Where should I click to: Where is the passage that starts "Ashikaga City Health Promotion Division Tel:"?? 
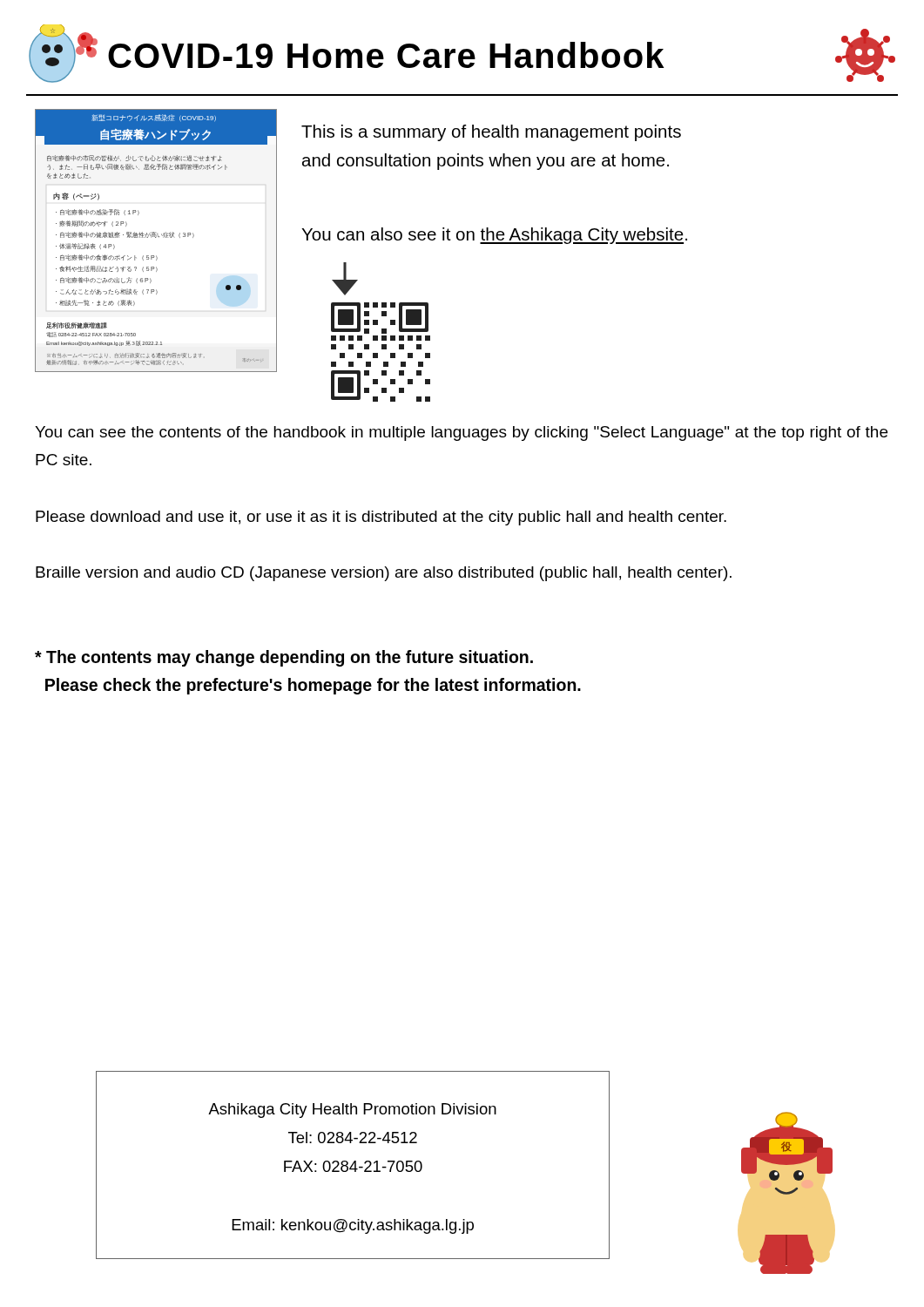tap(353, 1166)
